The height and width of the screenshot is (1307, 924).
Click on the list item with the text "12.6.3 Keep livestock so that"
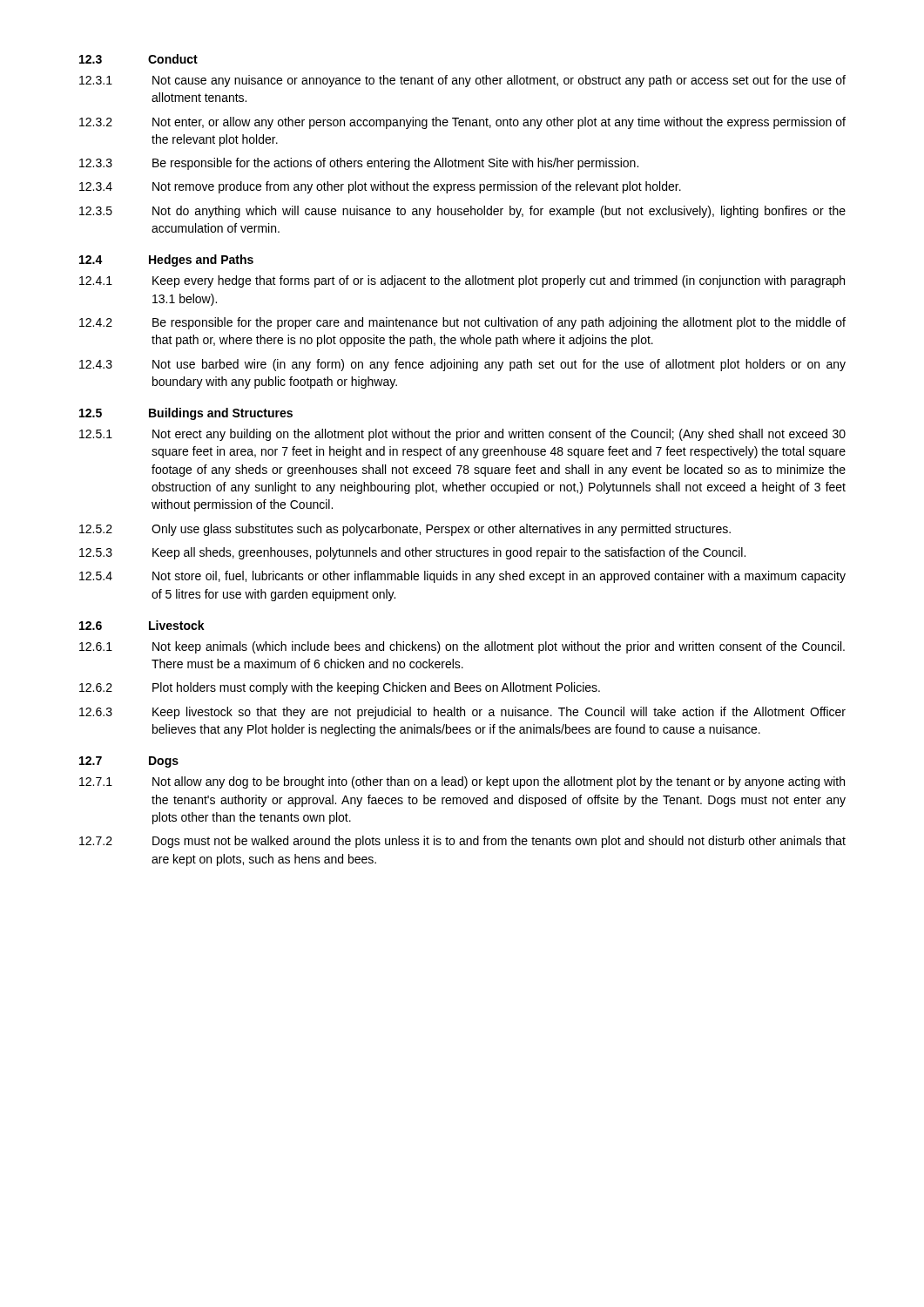pyautogui.click(x=462, y=721)
